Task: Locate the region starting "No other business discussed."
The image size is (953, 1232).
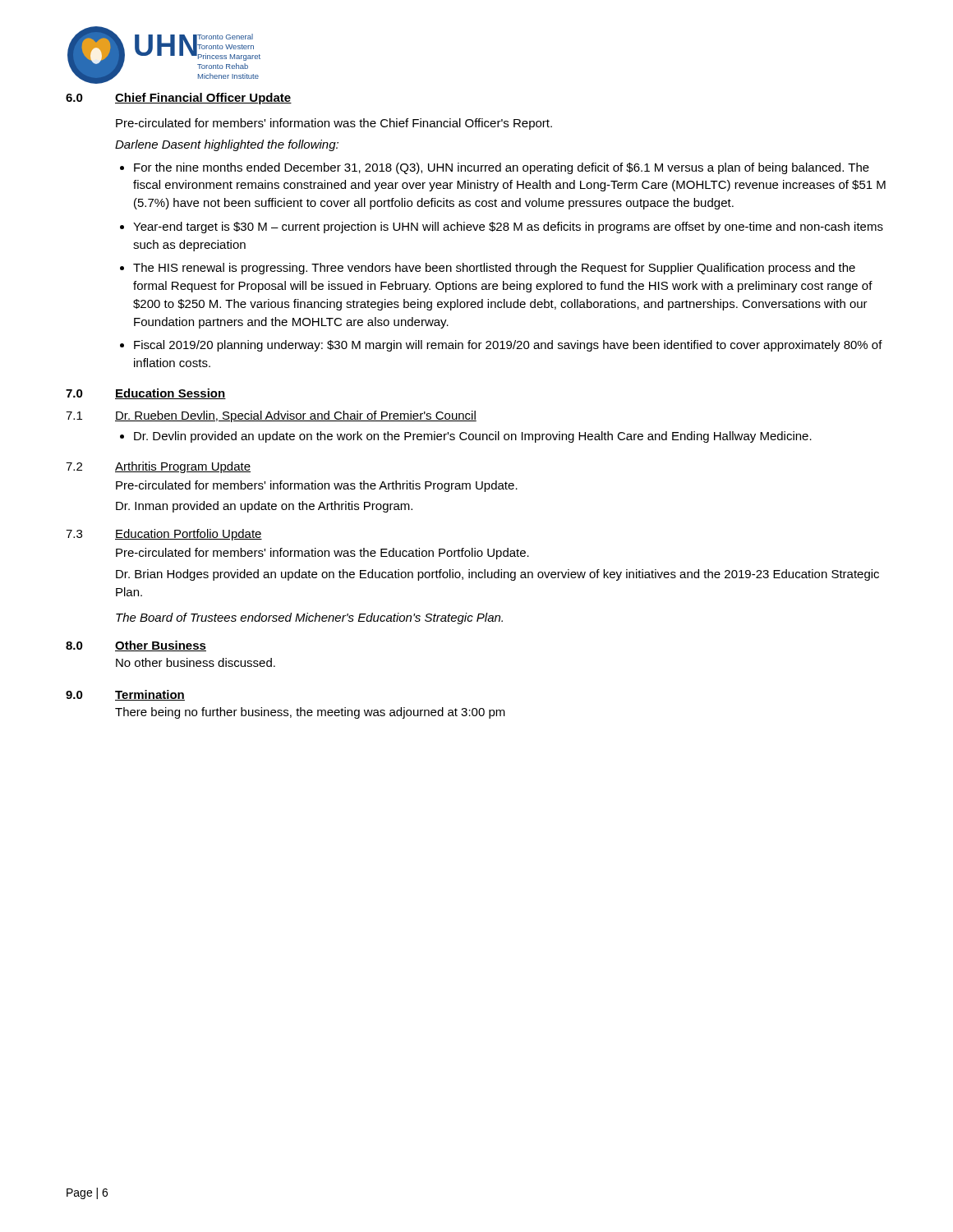Action: point(196,662)
